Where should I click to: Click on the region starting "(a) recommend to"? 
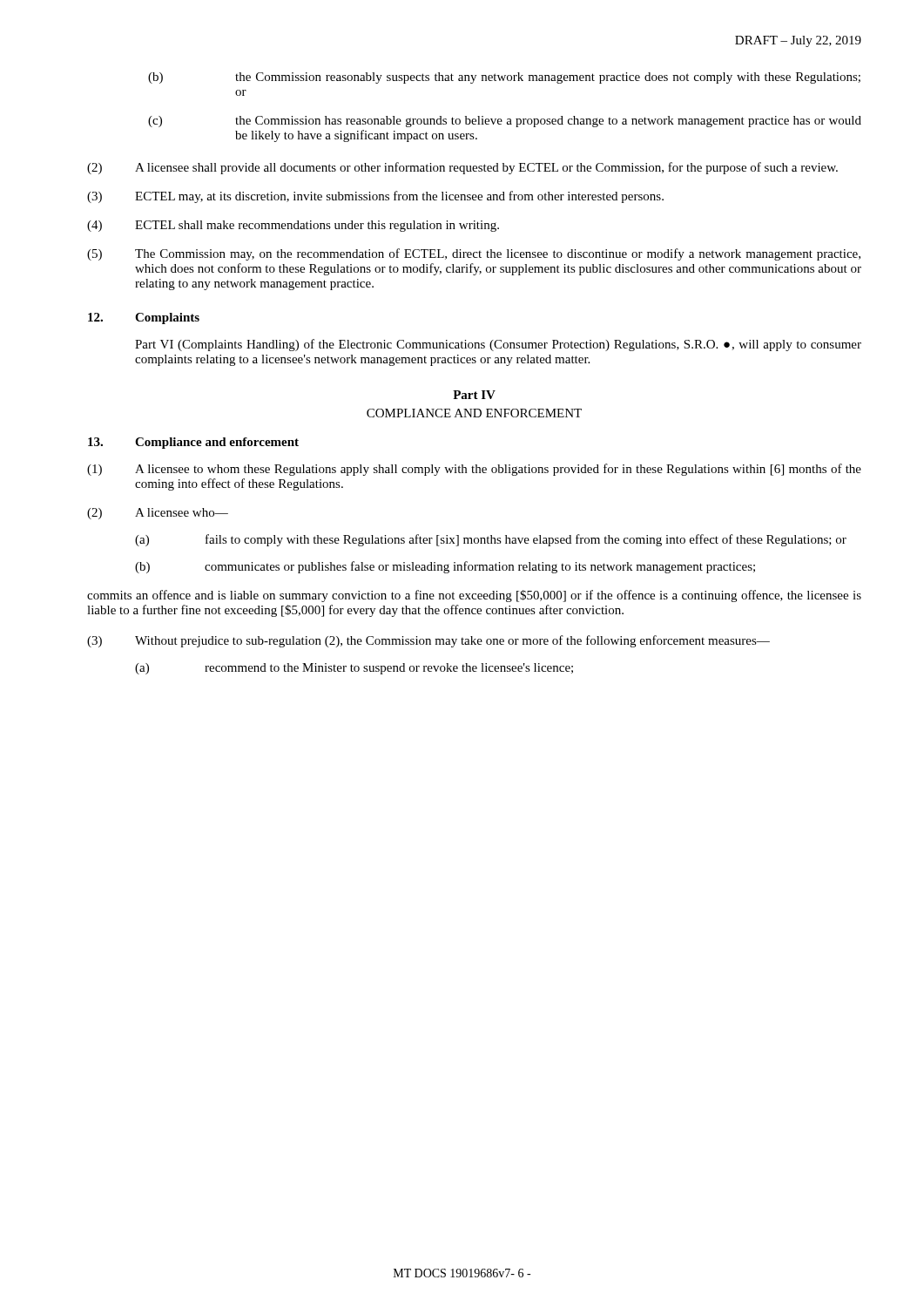[x=474, y=668]
